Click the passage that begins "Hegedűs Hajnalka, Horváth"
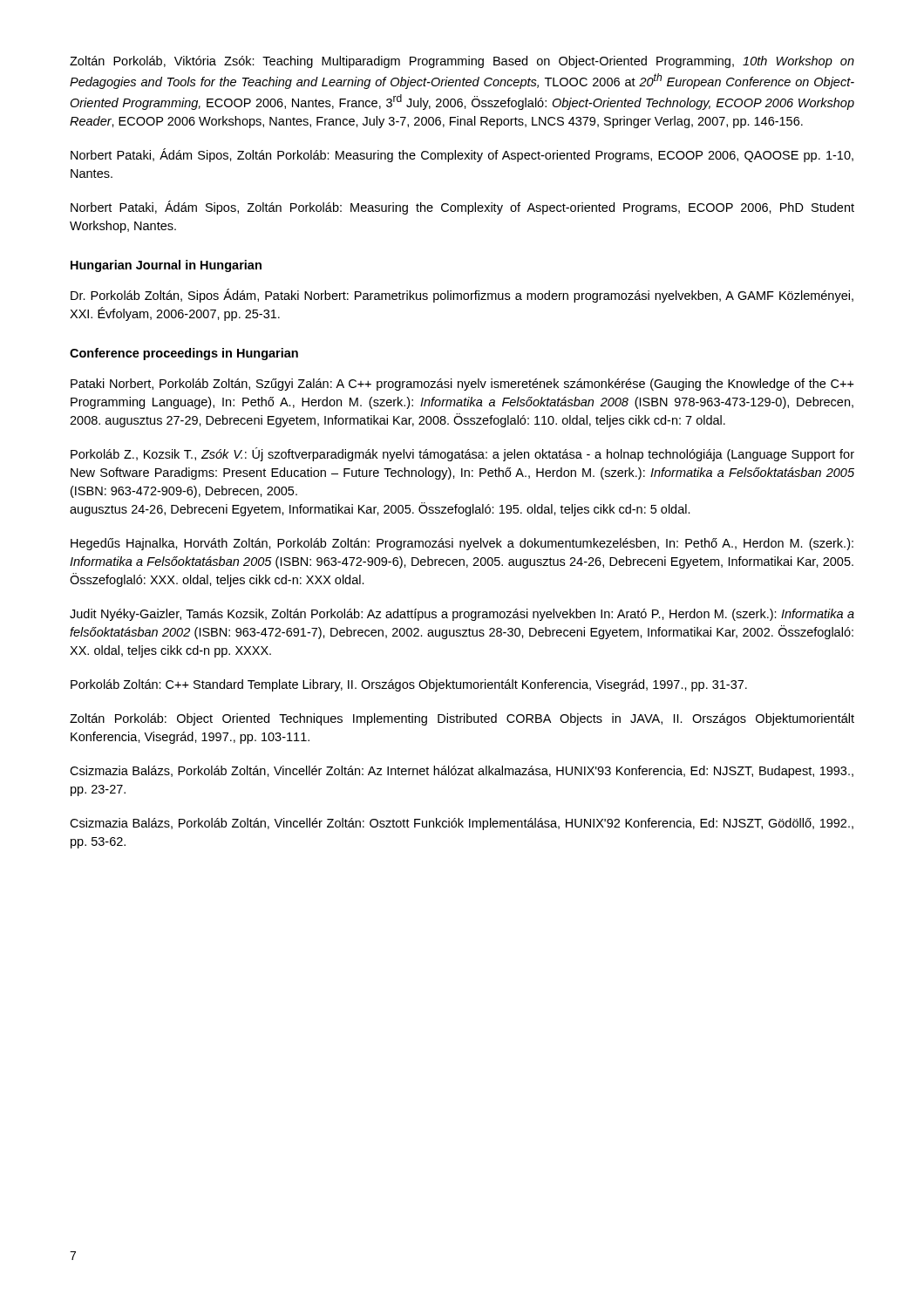Screen dimensions: 1308x924 click(x=462, y=562)
